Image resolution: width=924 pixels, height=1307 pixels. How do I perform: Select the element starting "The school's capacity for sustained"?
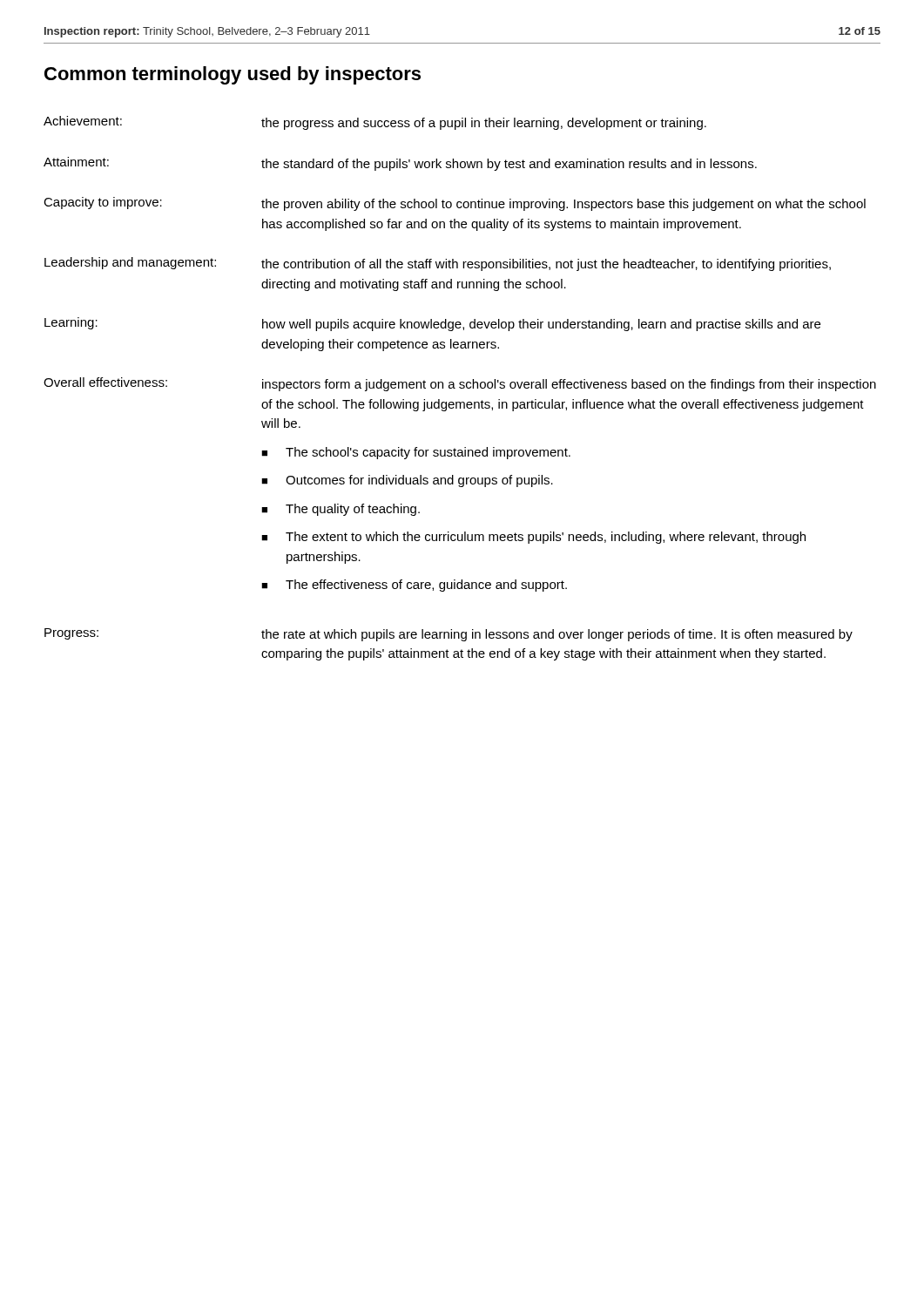click(x=428, y=451)
